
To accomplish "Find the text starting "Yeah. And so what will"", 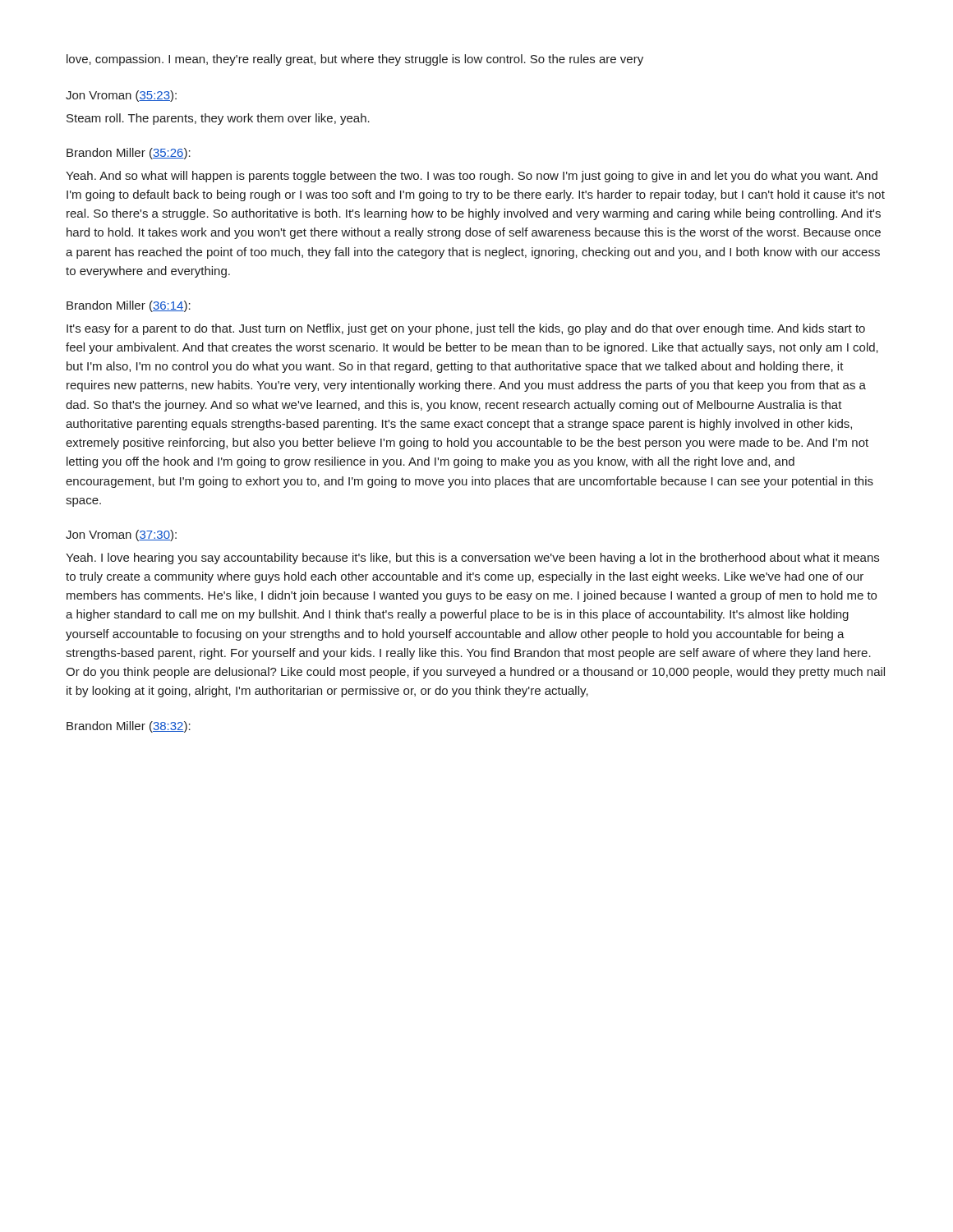I will point(476,223).
